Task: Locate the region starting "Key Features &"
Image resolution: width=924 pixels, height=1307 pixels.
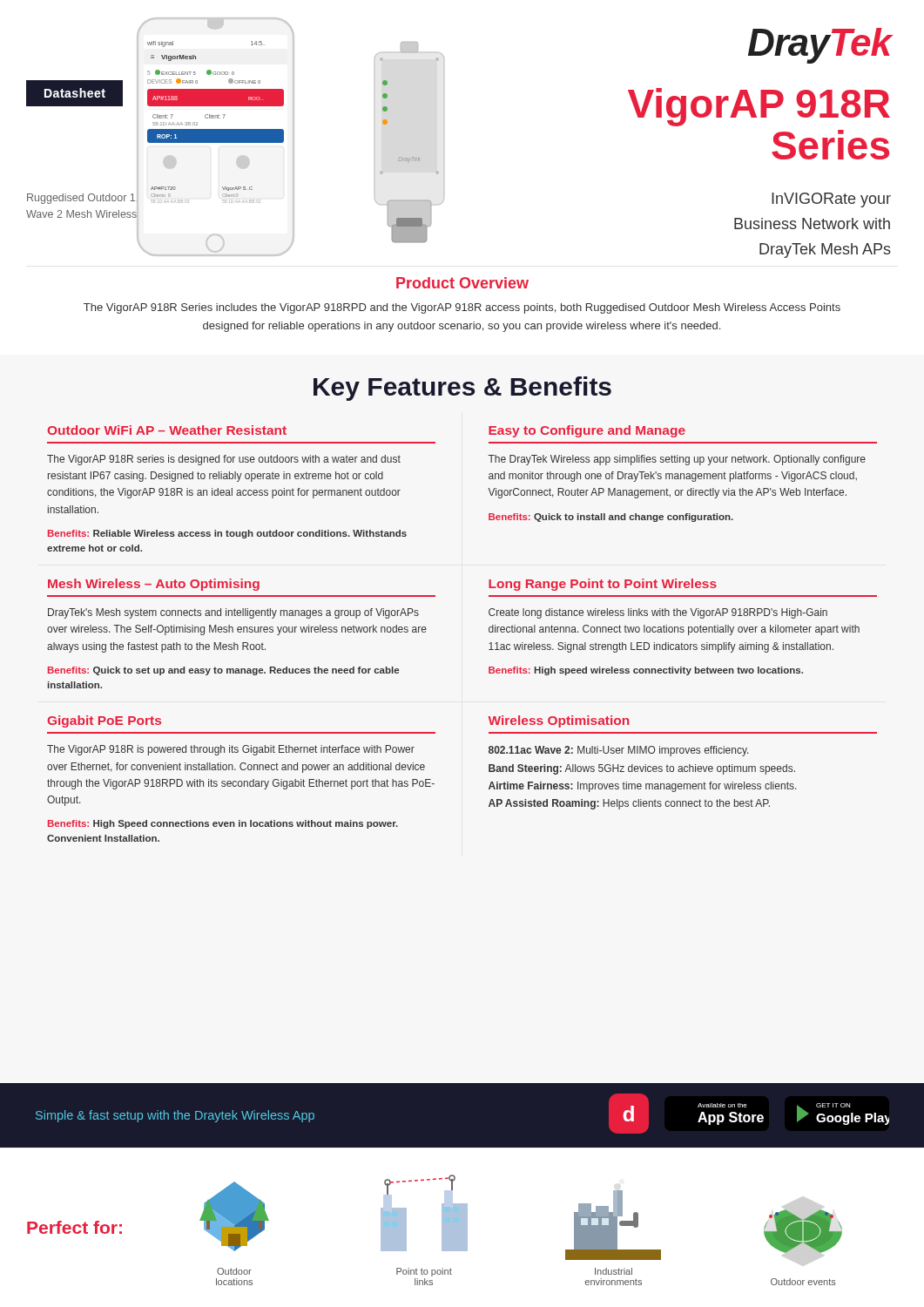Action: 462,386
